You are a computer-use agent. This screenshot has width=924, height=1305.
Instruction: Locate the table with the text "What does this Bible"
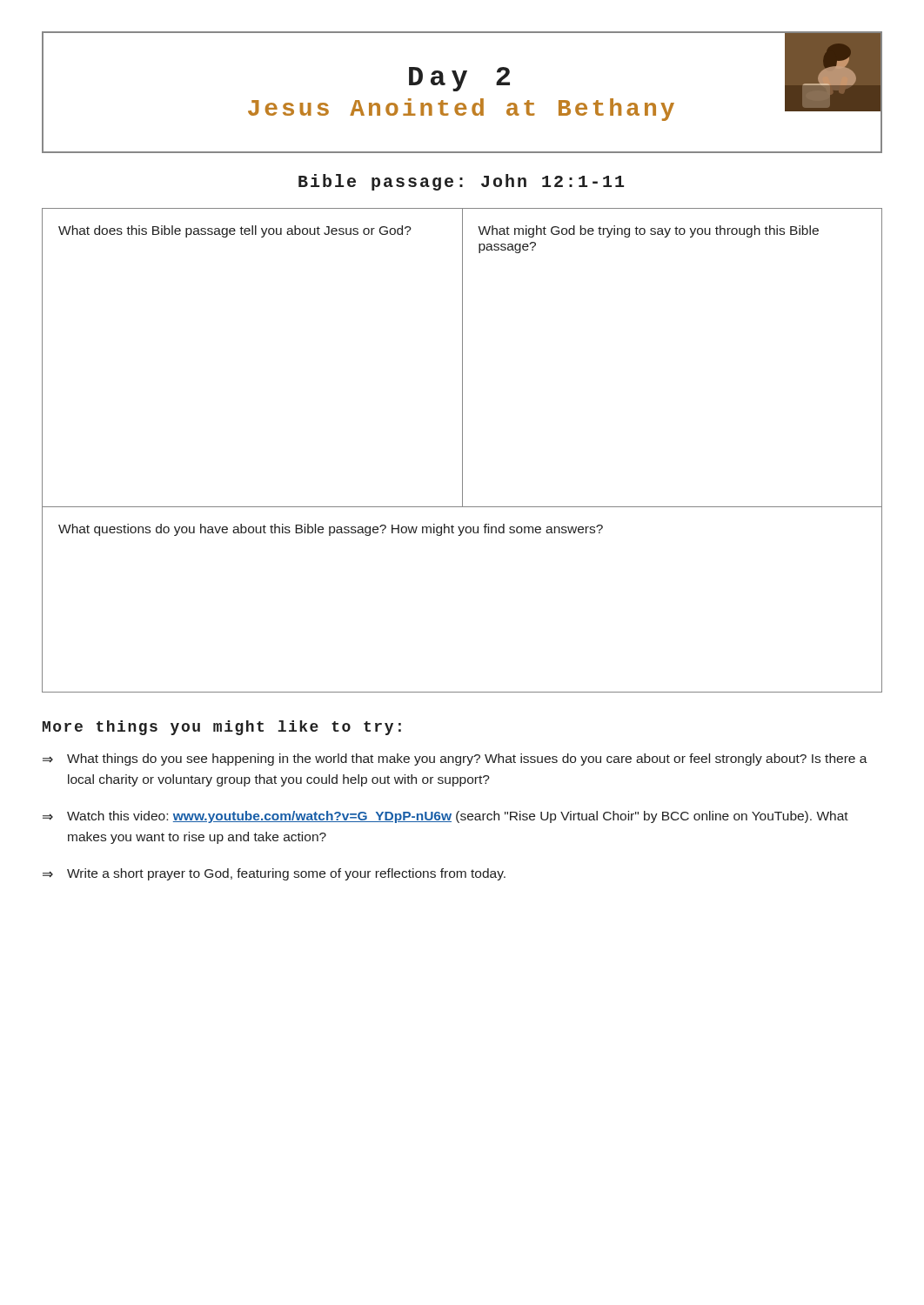(x=462, y=450)
